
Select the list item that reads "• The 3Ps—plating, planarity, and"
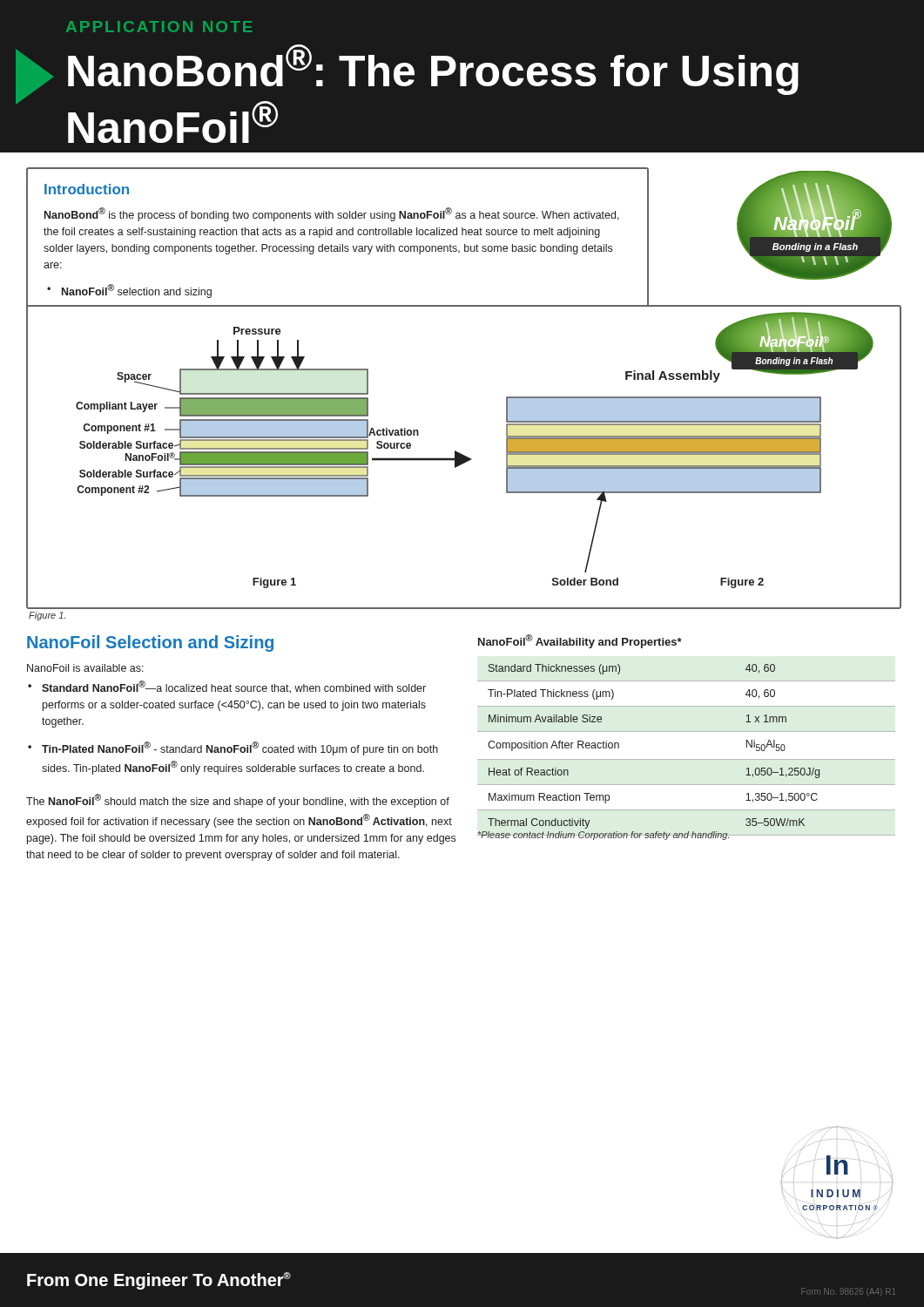[154, 312]
